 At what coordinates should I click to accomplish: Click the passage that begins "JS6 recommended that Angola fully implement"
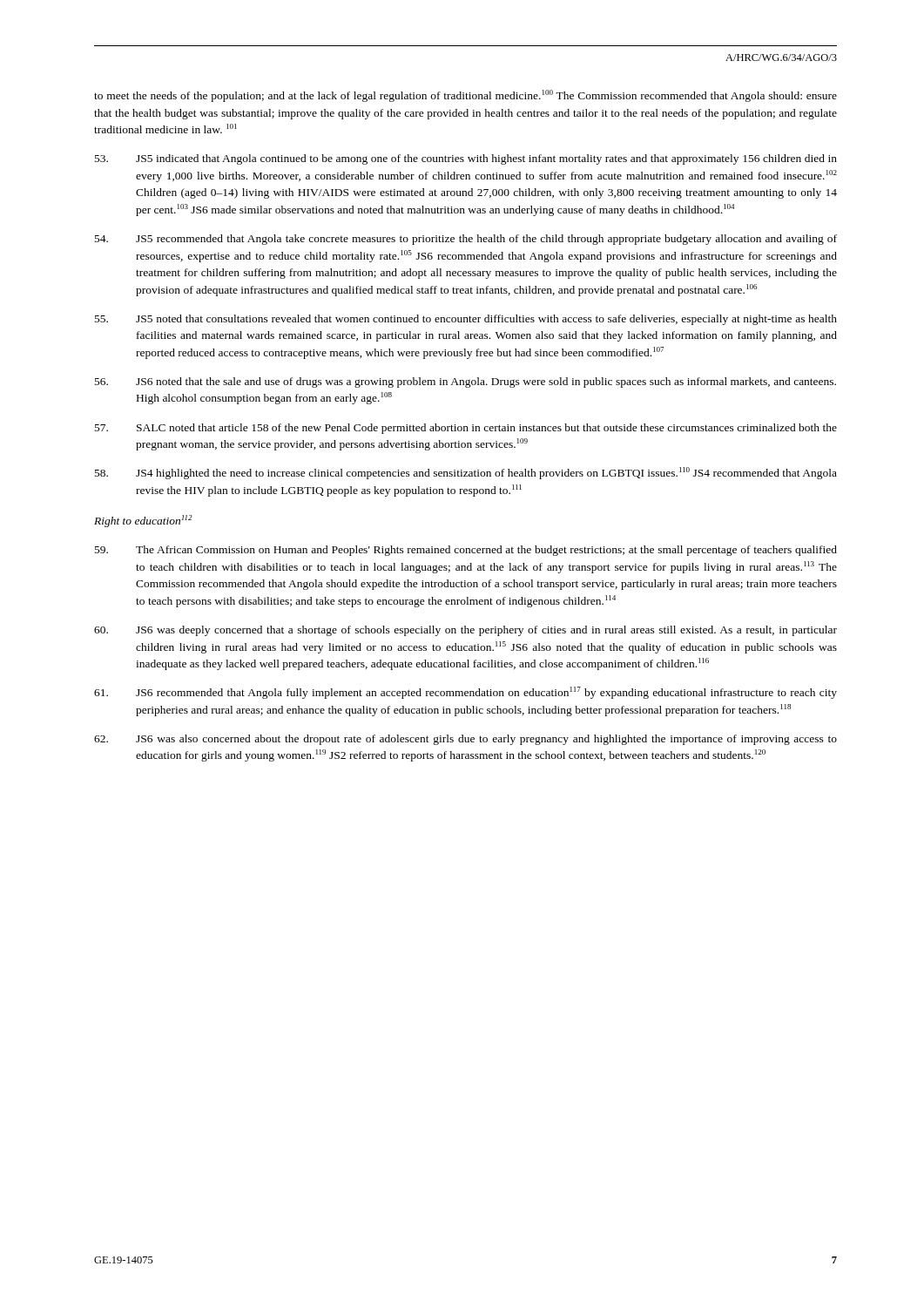pos(465,701)
